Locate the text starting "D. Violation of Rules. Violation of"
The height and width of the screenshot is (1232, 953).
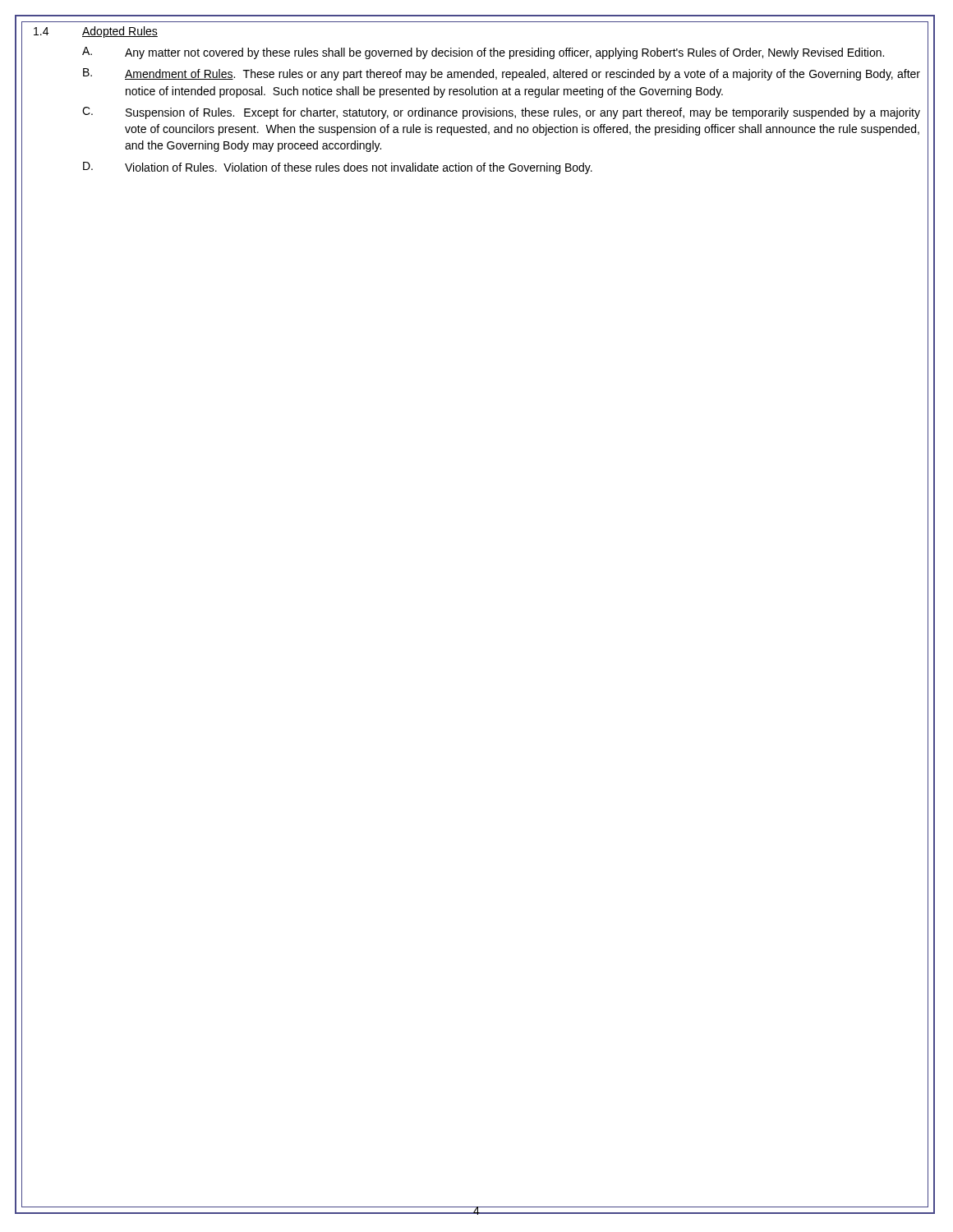point(501,167)
